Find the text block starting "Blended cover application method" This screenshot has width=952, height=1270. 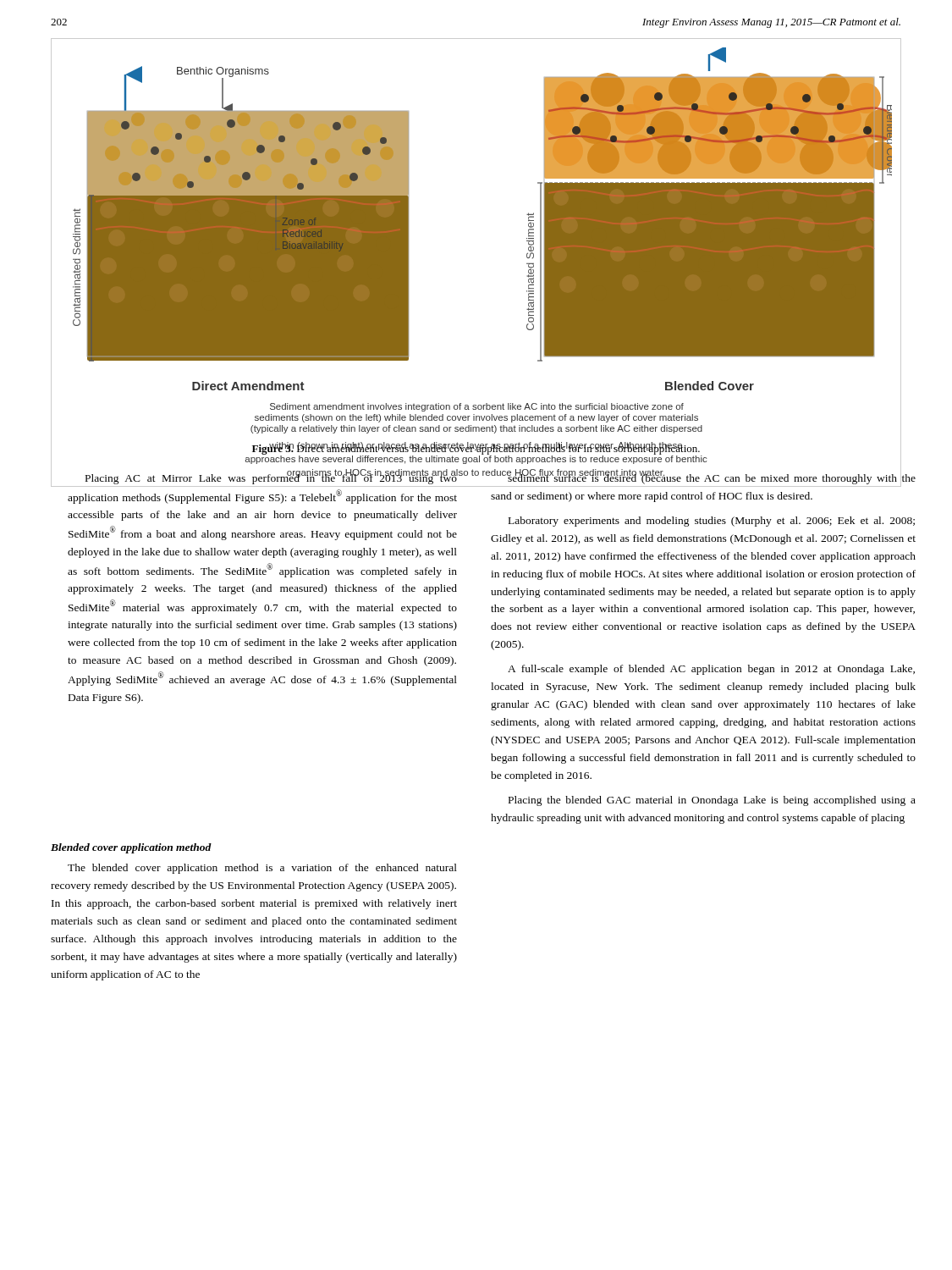pos(131,847)
